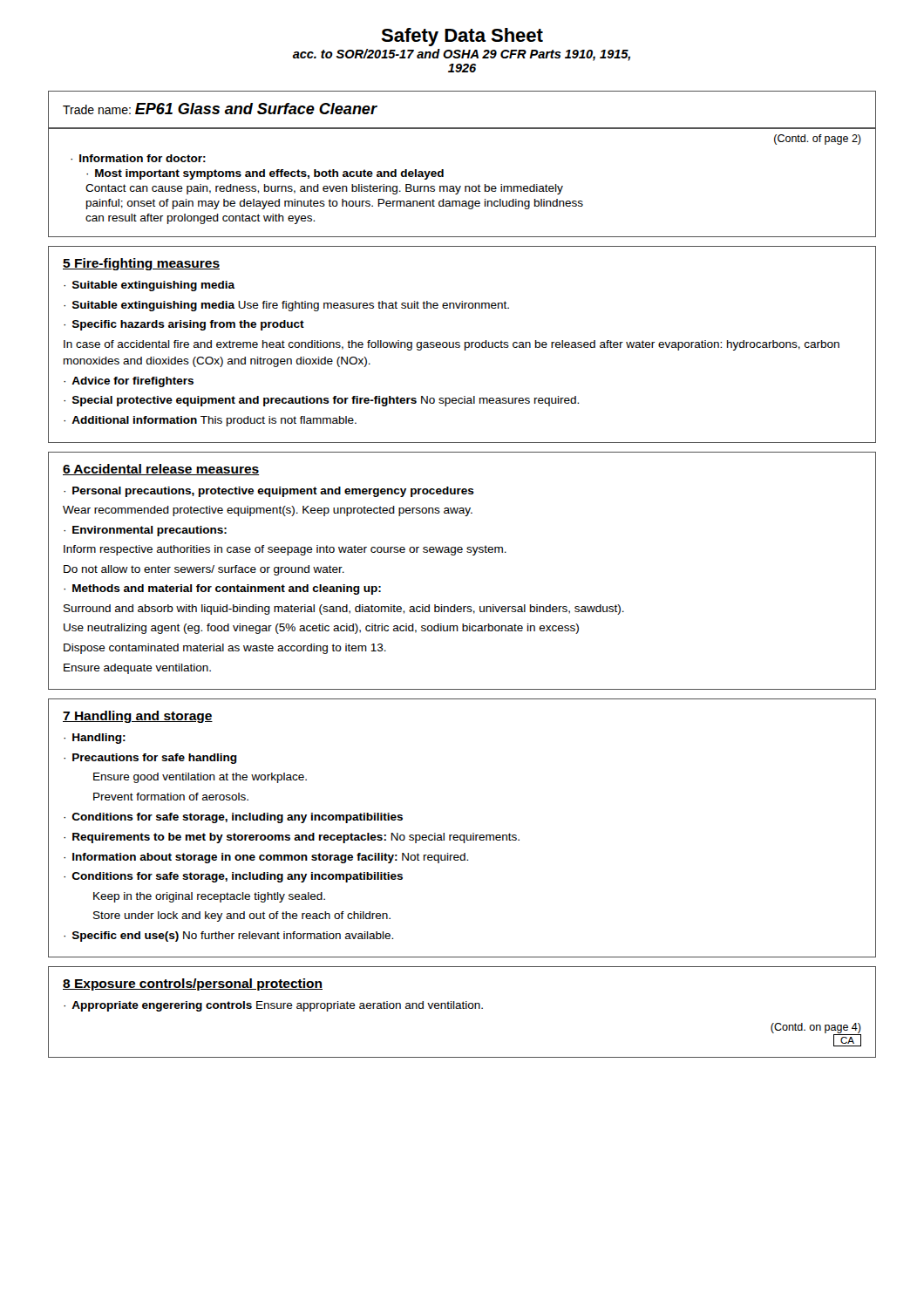Select the passage starting "· Personal precautions, protective equipment and emergency procedures"
924x1308 pixels.
[x=269, y=492]
